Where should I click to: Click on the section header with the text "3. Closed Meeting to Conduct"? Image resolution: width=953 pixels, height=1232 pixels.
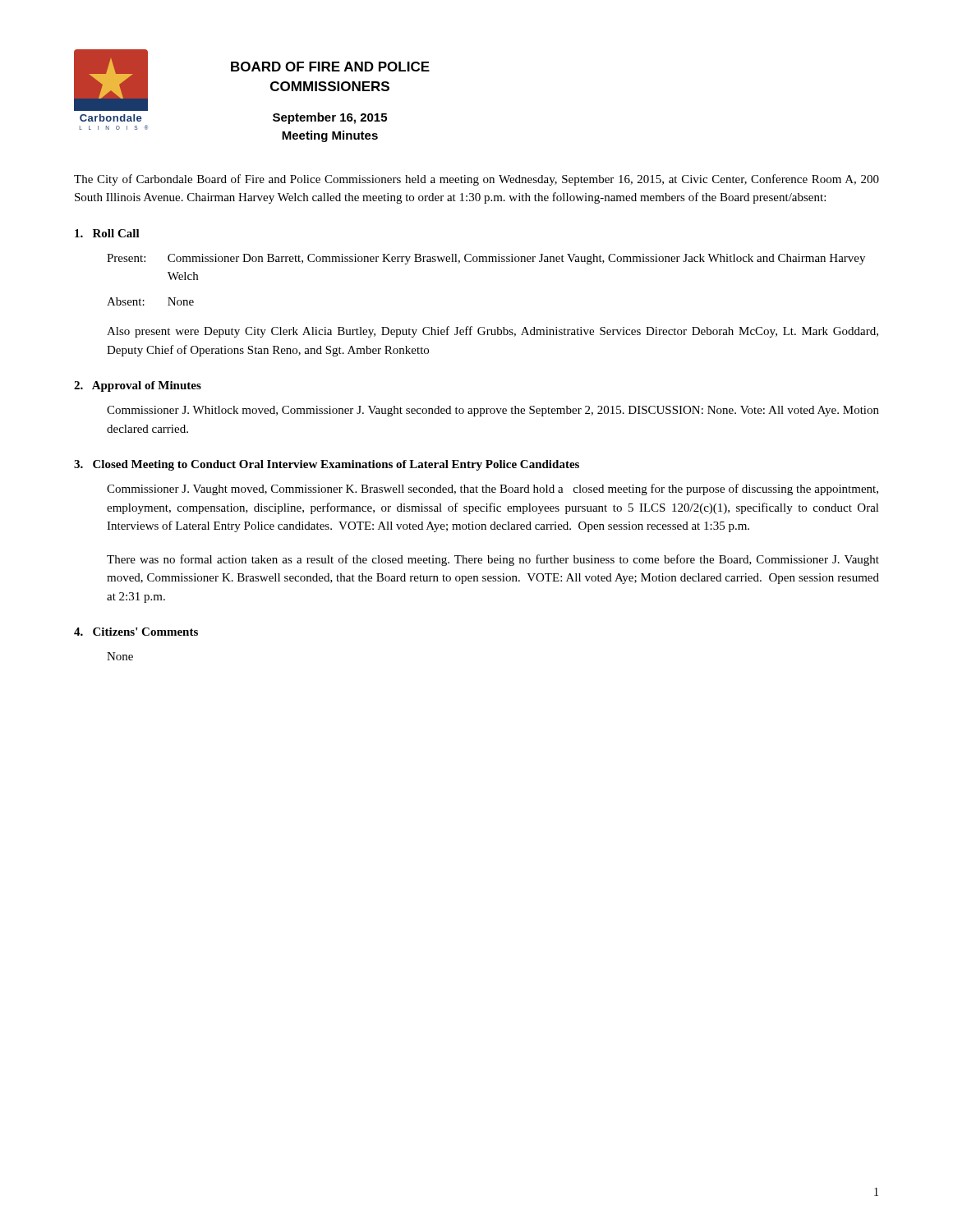(327, 464)
